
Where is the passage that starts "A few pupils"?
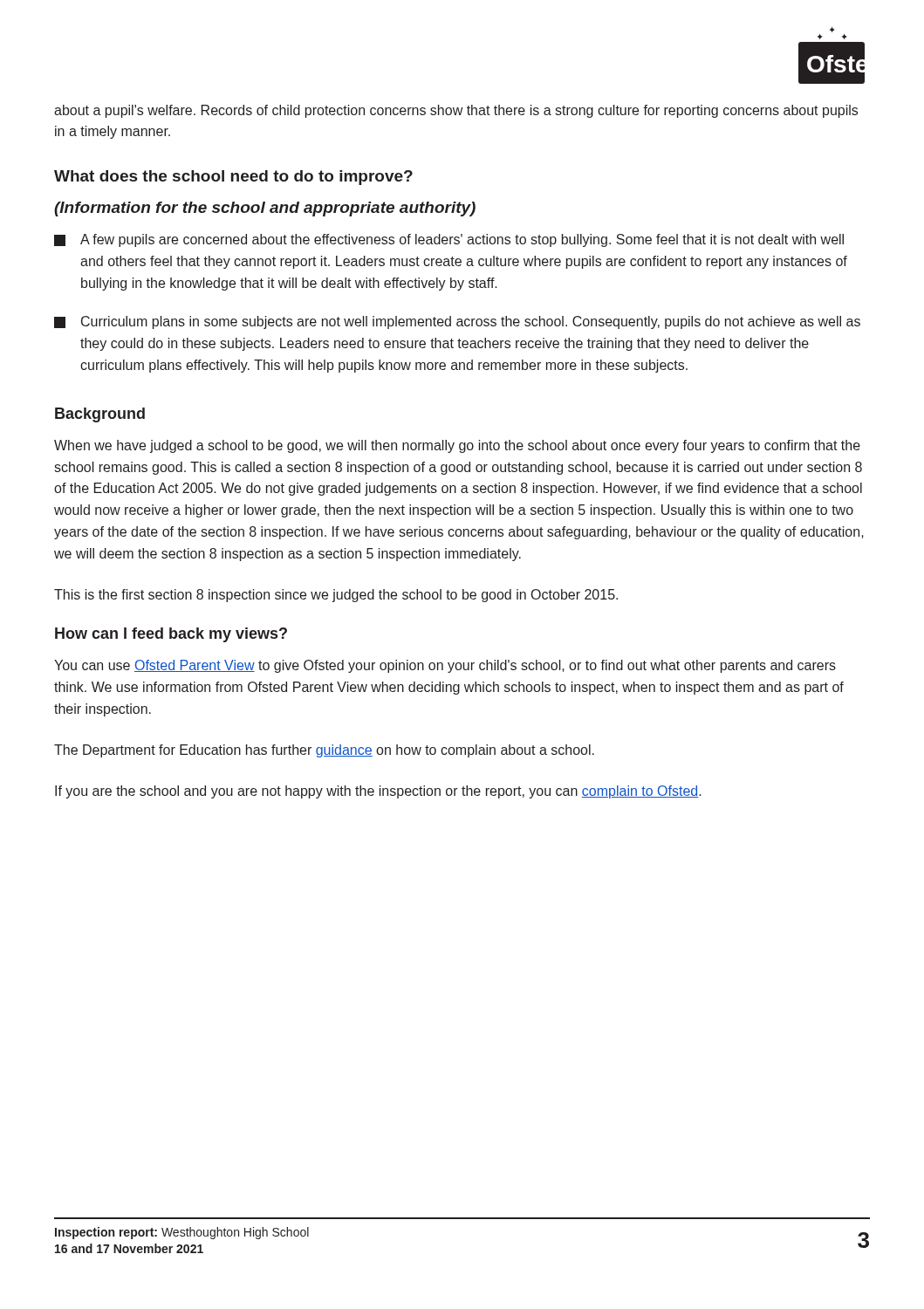[462, 262]
